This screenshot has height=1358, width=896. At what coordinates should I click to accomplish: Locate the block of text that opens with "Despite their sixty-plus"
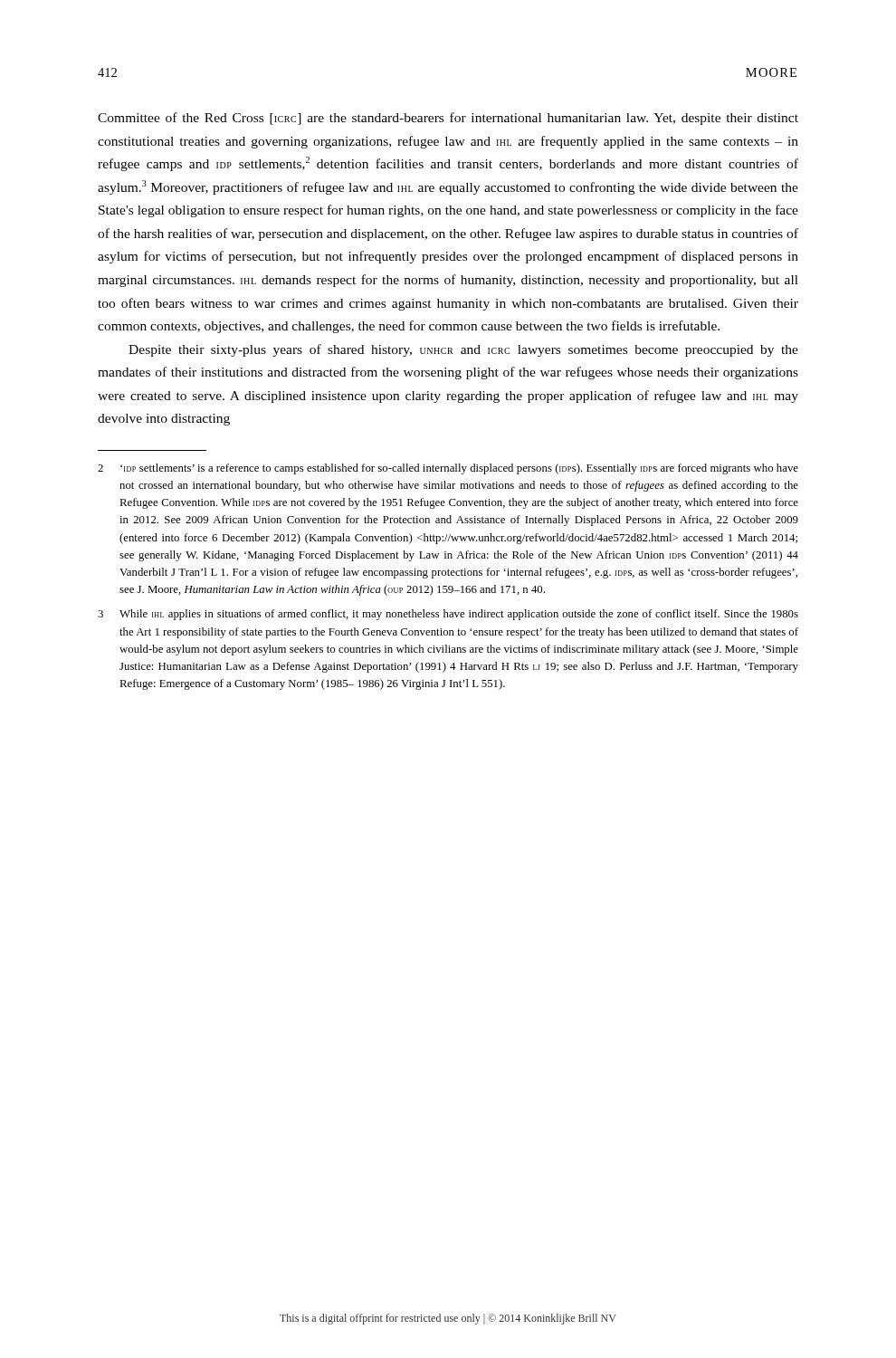448,384
